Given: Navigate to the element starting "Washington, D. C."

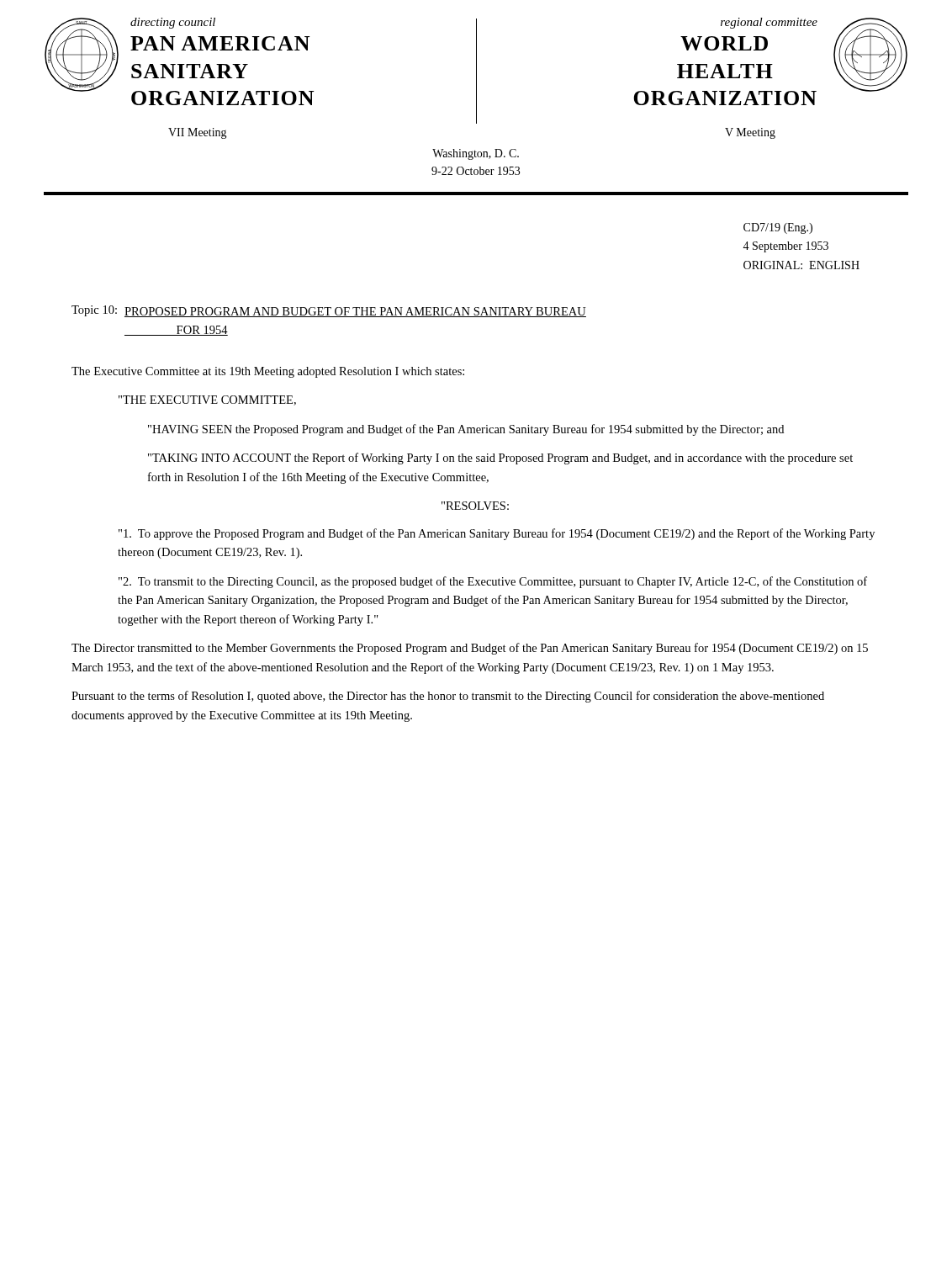Looking at the screenshot, I should 476,162.
